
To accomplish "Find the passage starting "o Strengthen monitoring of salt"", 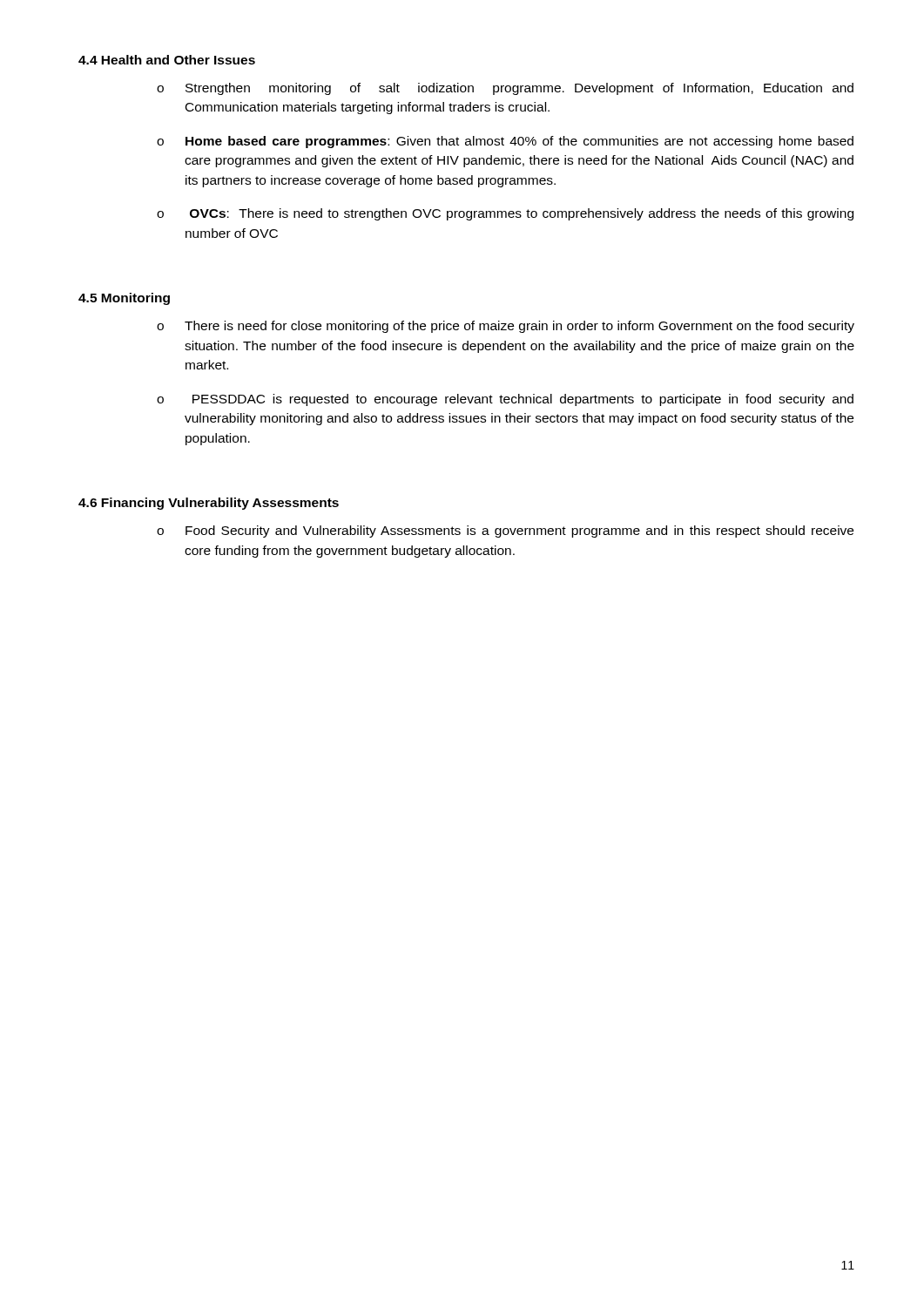I will point(506,98).
